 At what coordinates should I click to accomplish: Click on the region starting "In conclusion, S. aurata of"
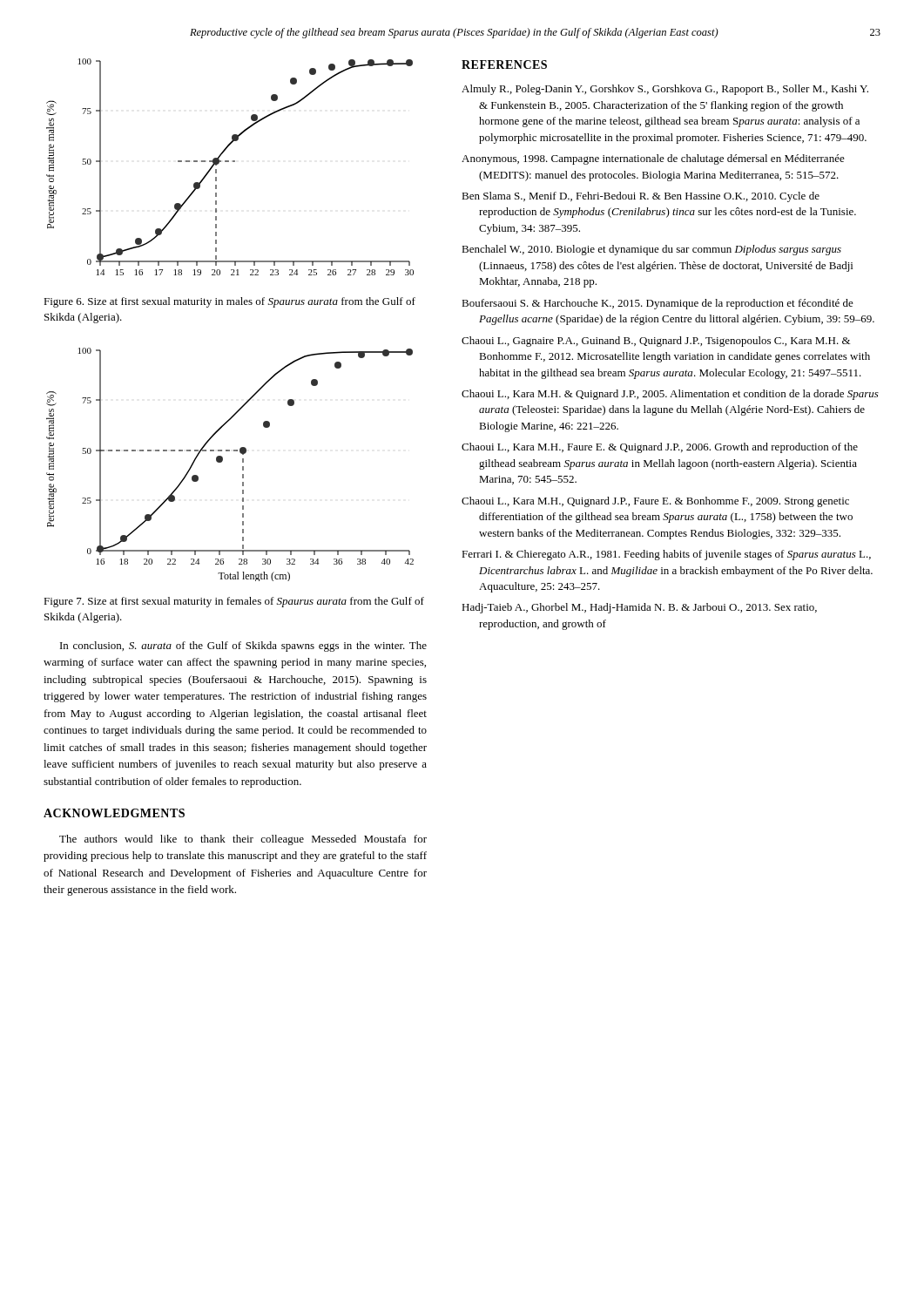click(x=235, y=713)
